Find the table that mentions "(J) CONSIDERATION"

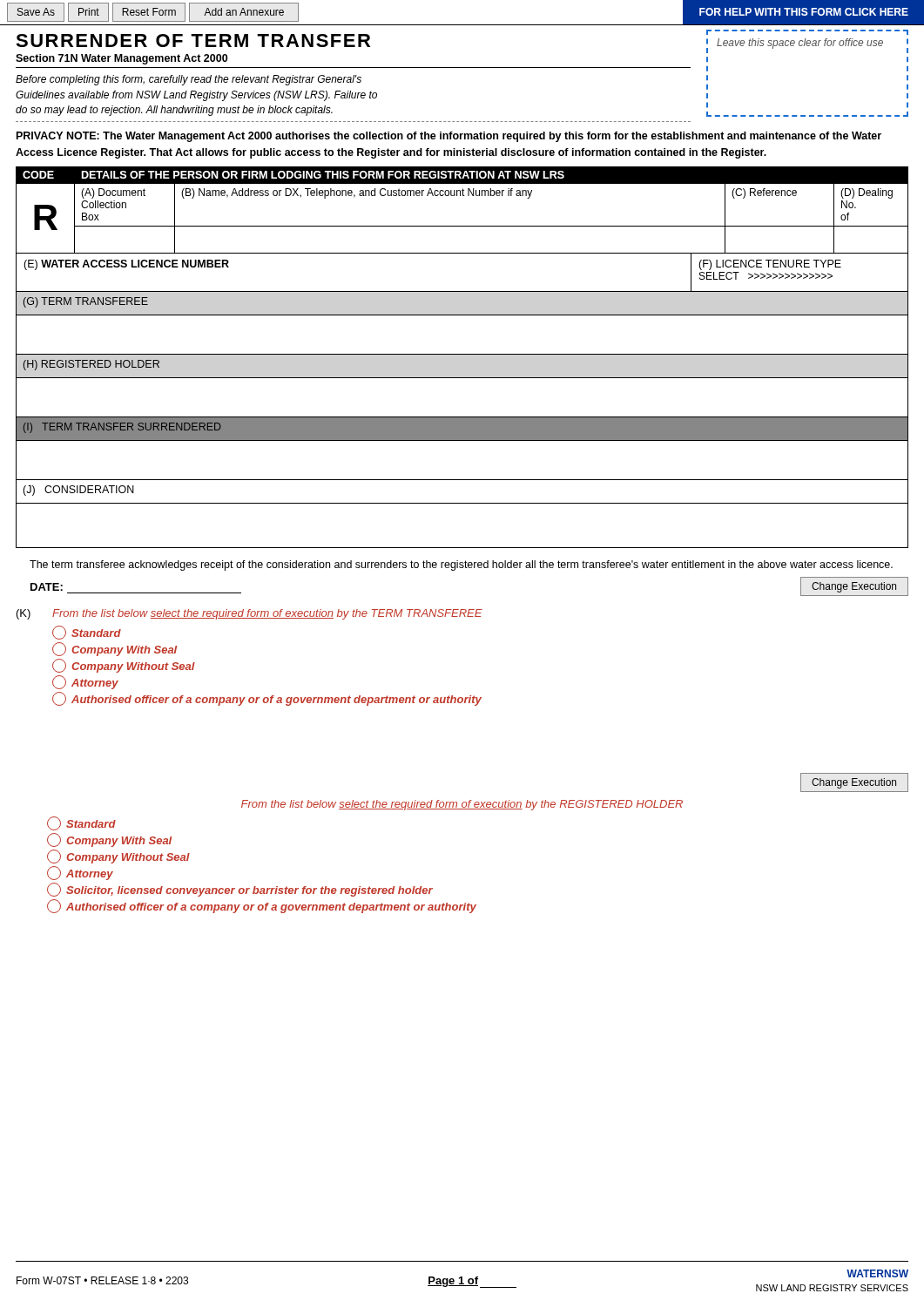(462, 514)
